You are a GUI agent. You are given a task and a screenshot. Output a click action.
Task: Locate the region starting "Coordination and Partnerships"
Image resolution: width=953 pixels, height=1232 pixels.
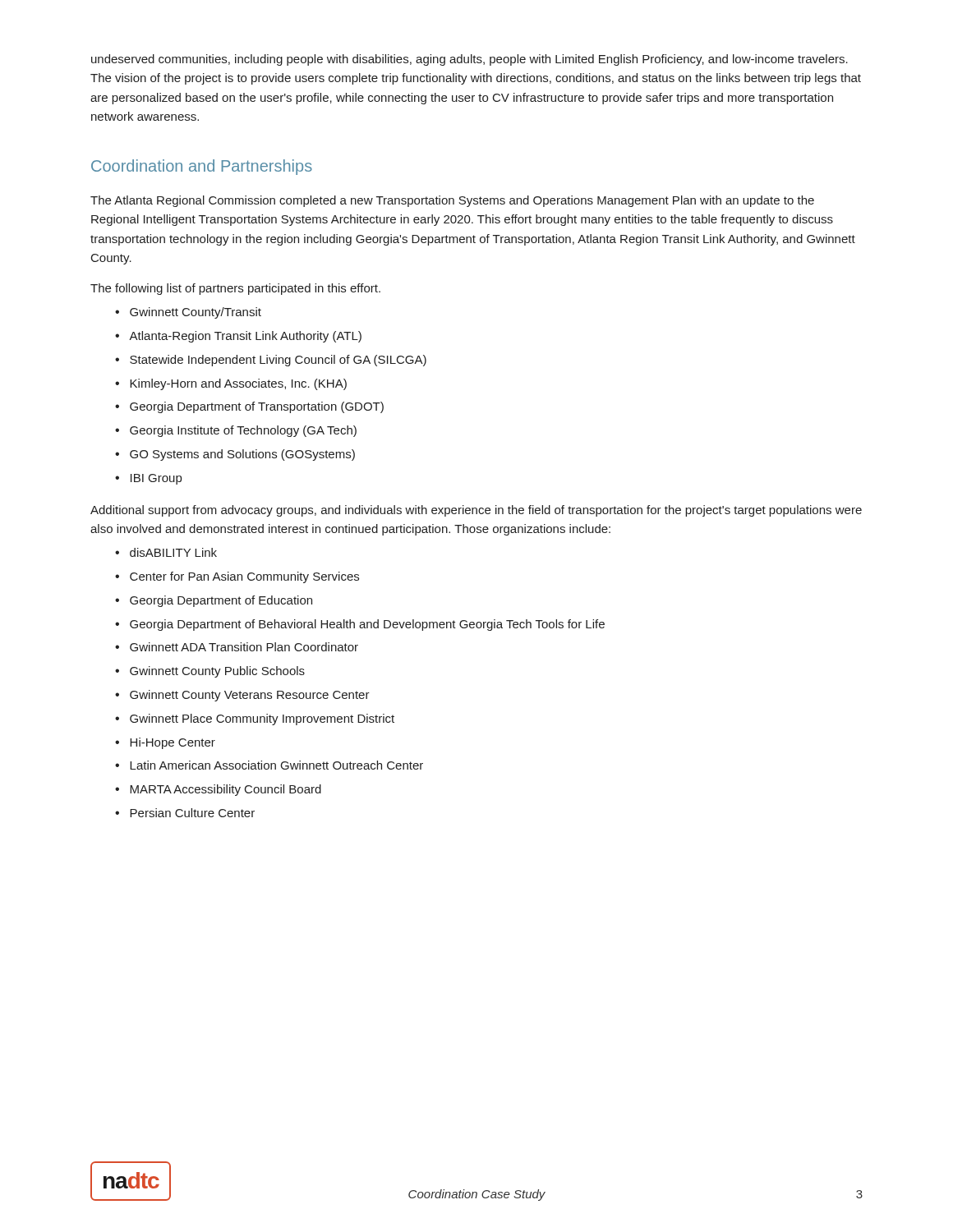(201, 166)
